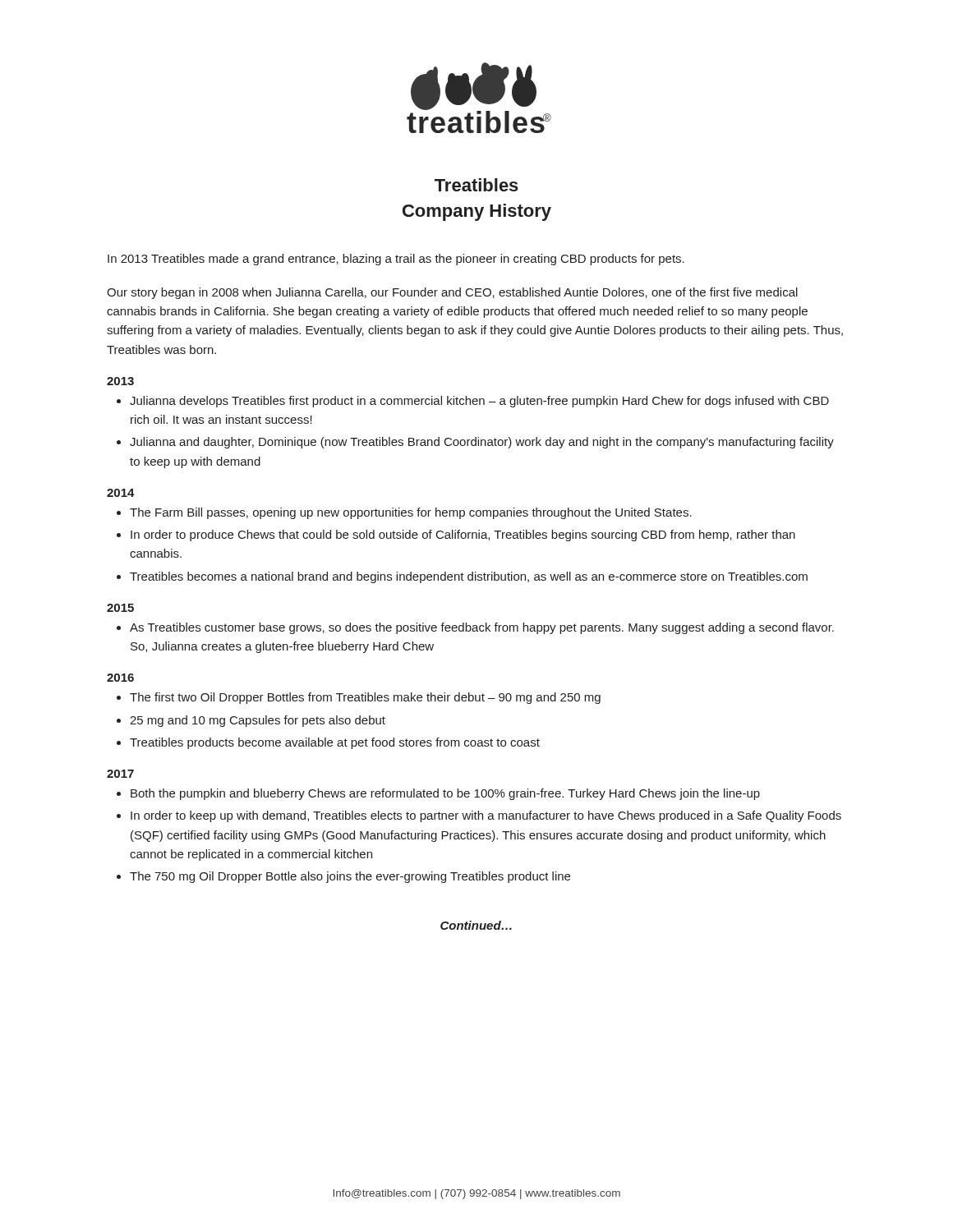953x1232 pixels.
Task: Click on the list item containing "Treatibles becomes a national brand and"
Action: point(469,576)
